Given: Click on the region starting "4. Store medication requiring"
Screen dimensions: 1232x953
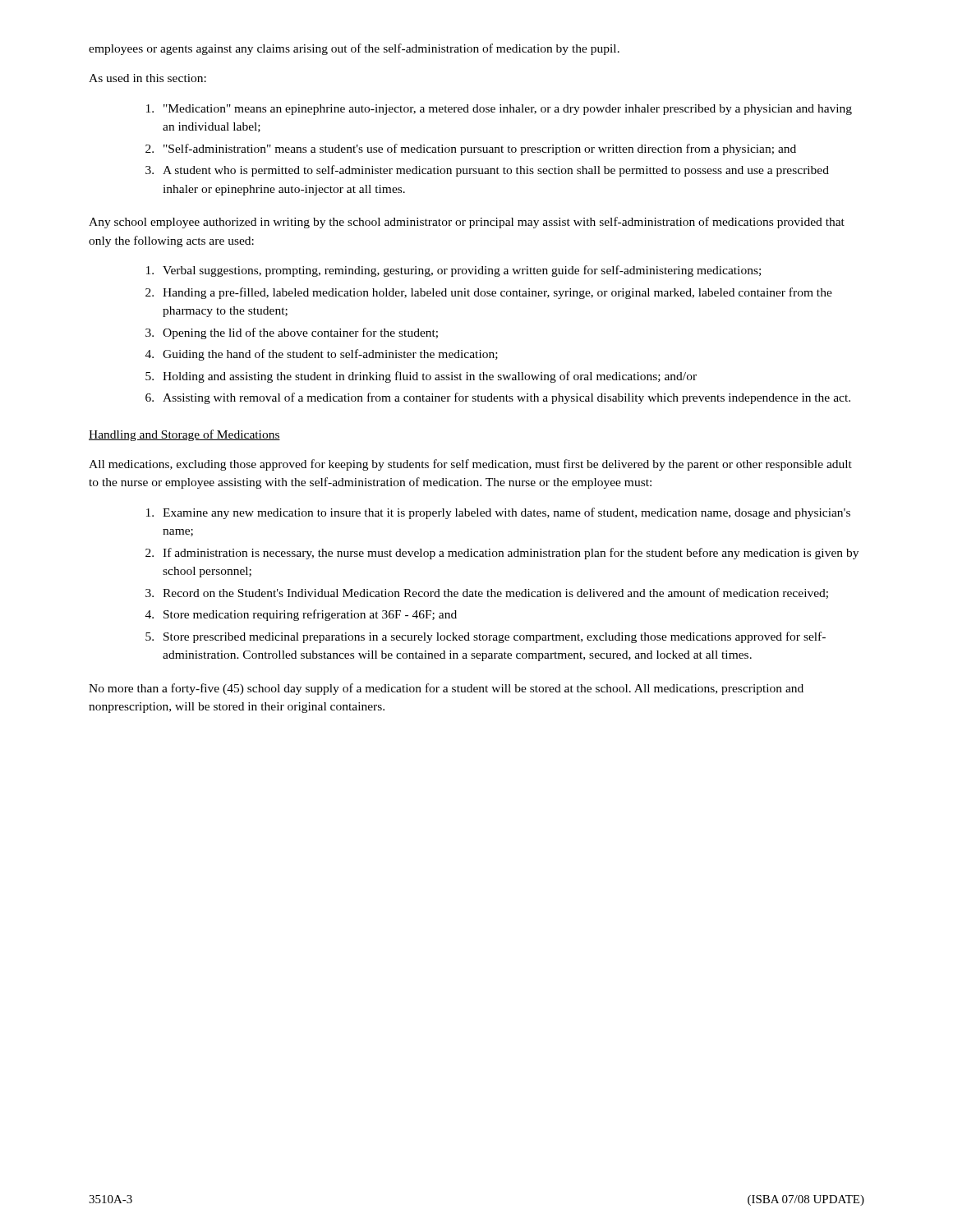Looking at the screenshot, I should tap(301, 615).
